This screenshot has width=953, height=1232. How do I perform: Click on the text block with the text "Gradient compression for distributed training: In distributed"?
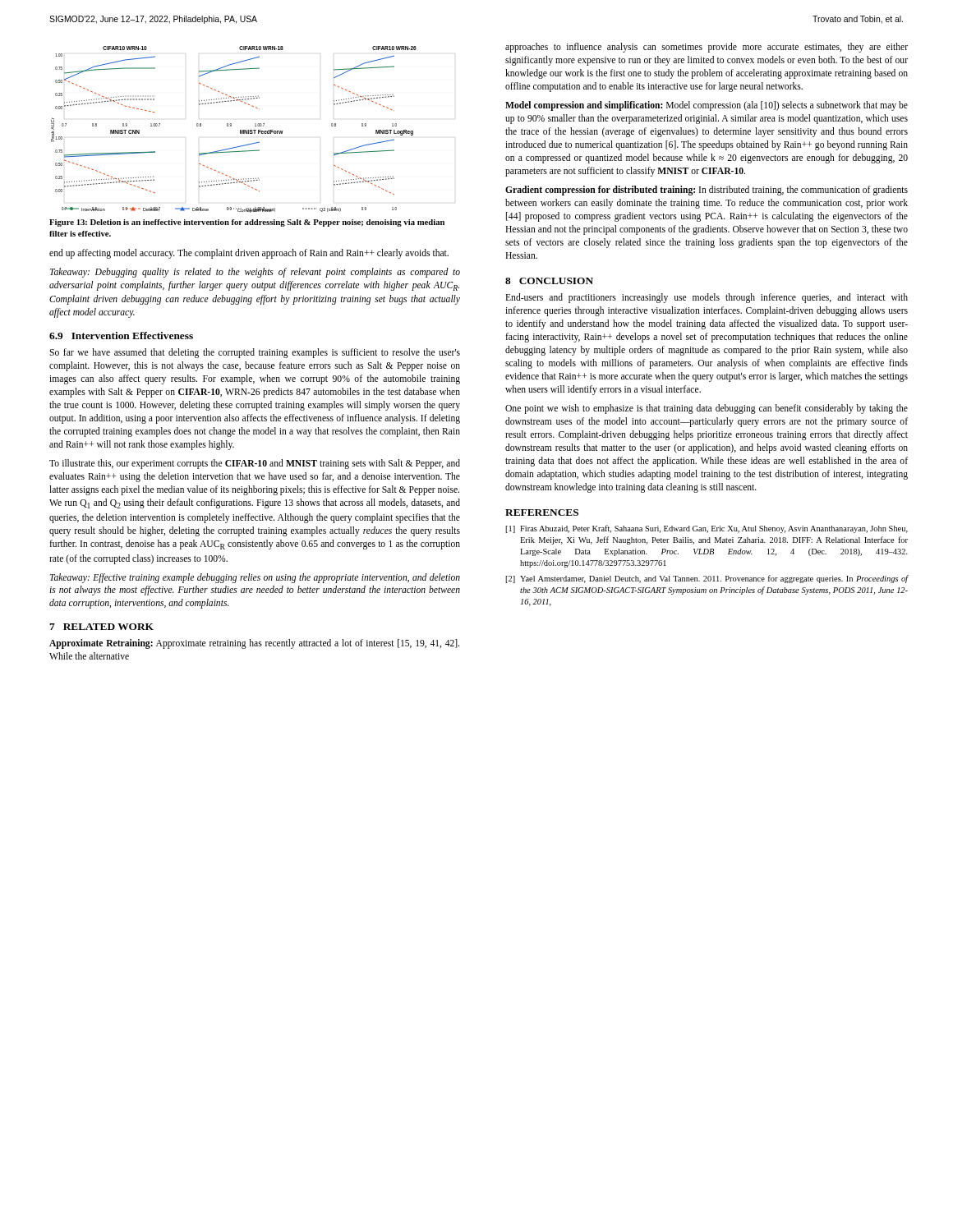[x=707, y=223]
